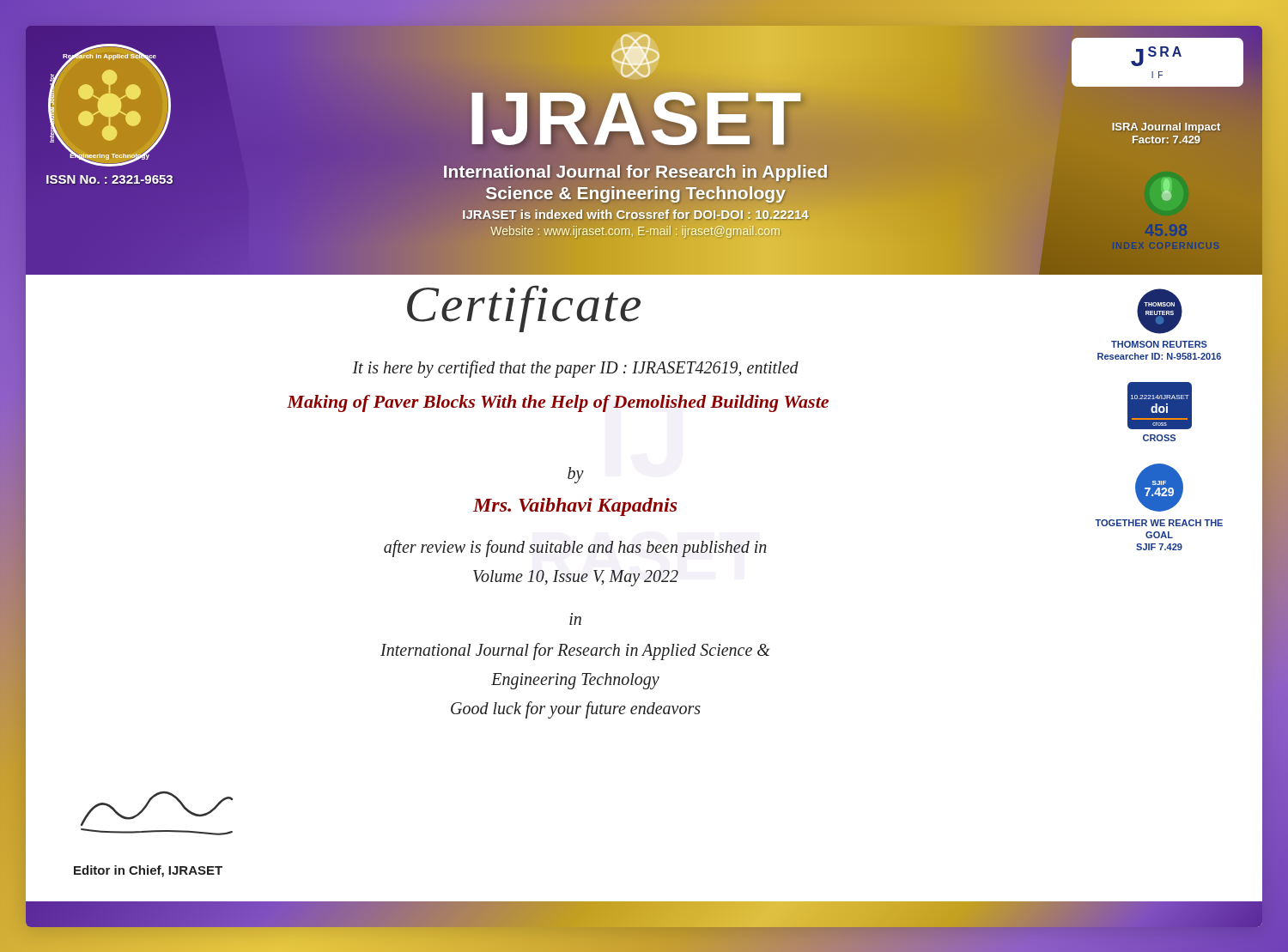Point to the text block starting "after review is found suitable and"
Viewport: 1288px width, 952px height.
click(575, 561)
